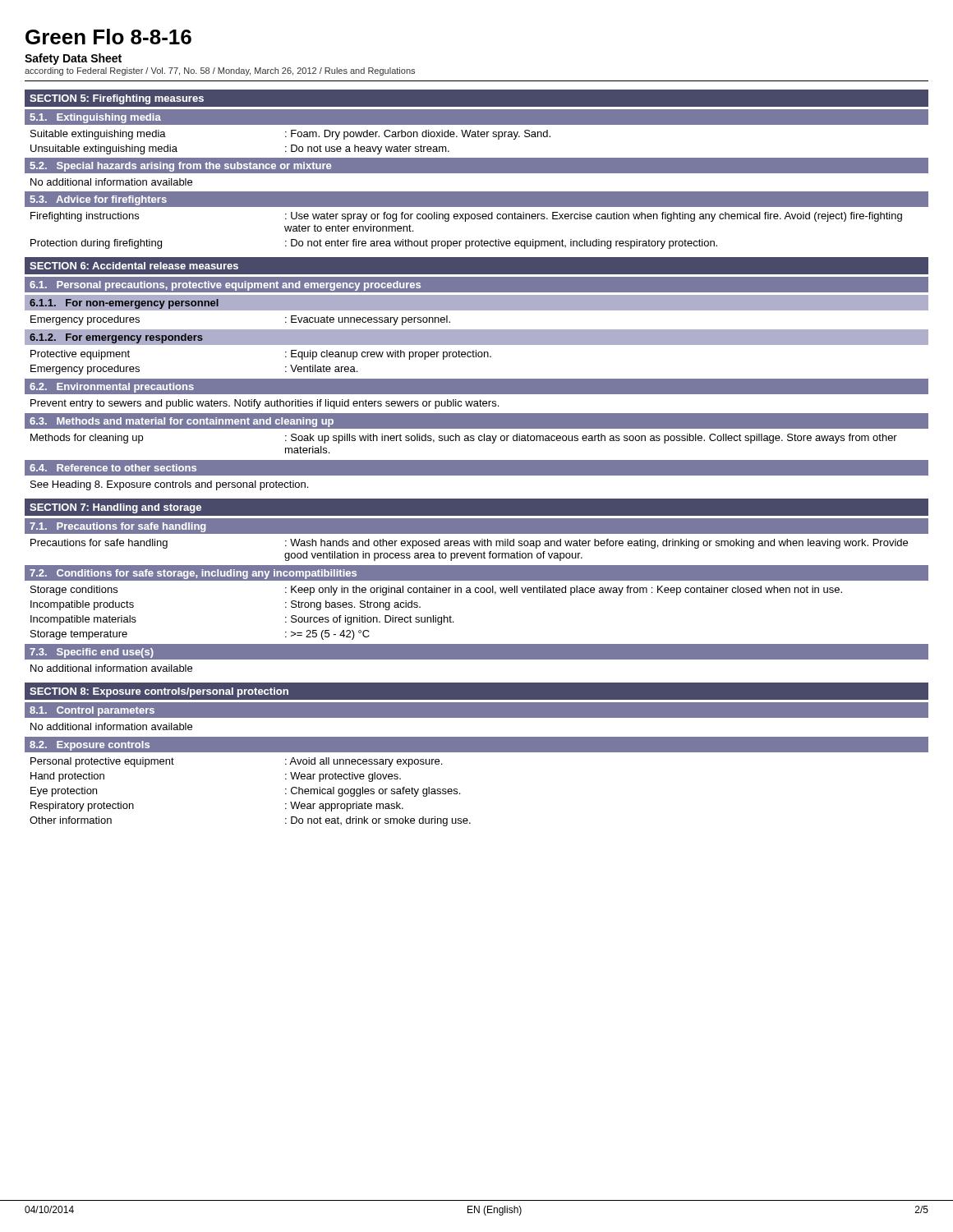Screen dimensions: 1232x953
Task: Select the section header with the text "SECTION 7: Handling"
Action: coord(116,507)
